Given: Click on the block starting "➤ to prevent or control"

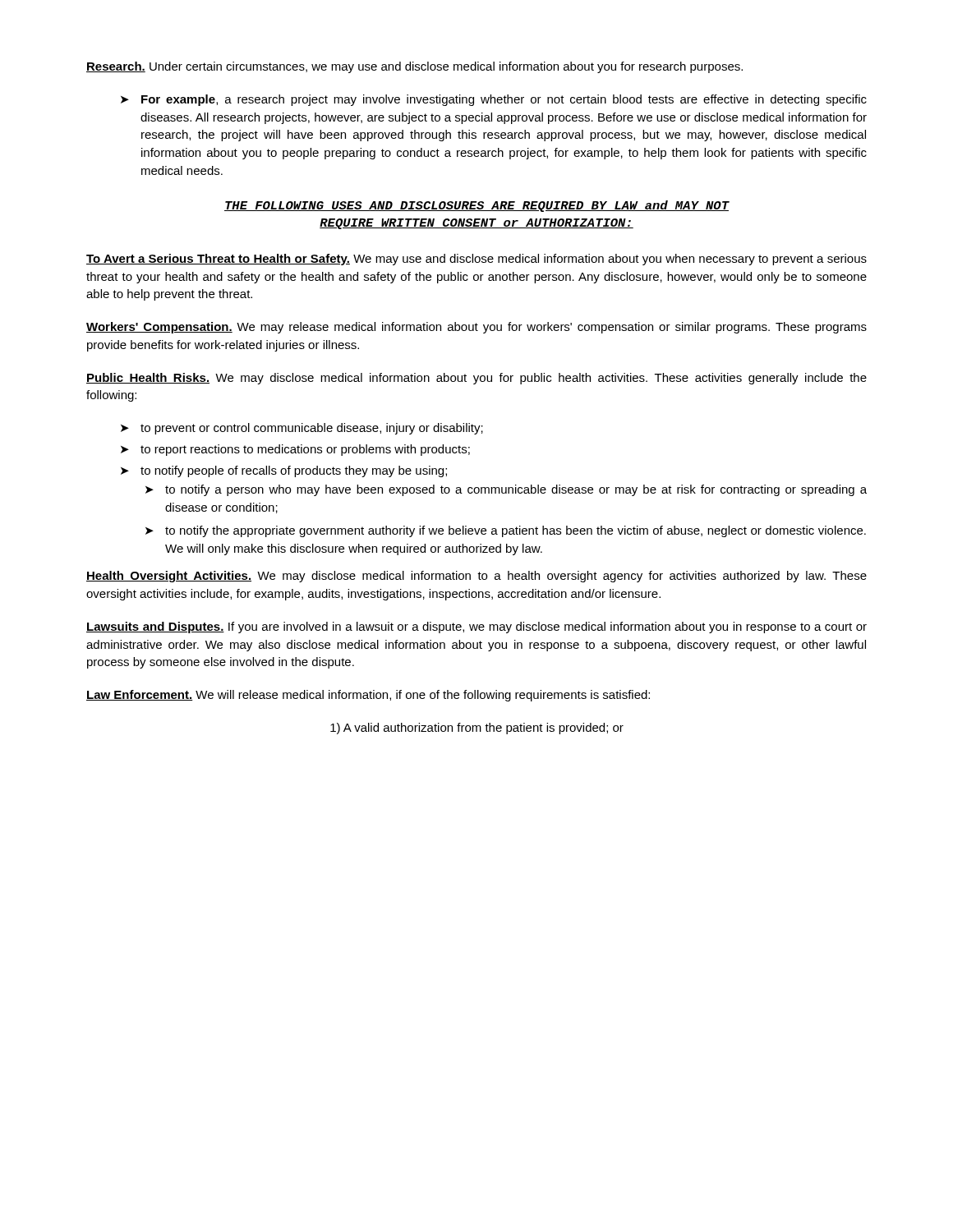Looking at the screenshot, I should (493, 428).
